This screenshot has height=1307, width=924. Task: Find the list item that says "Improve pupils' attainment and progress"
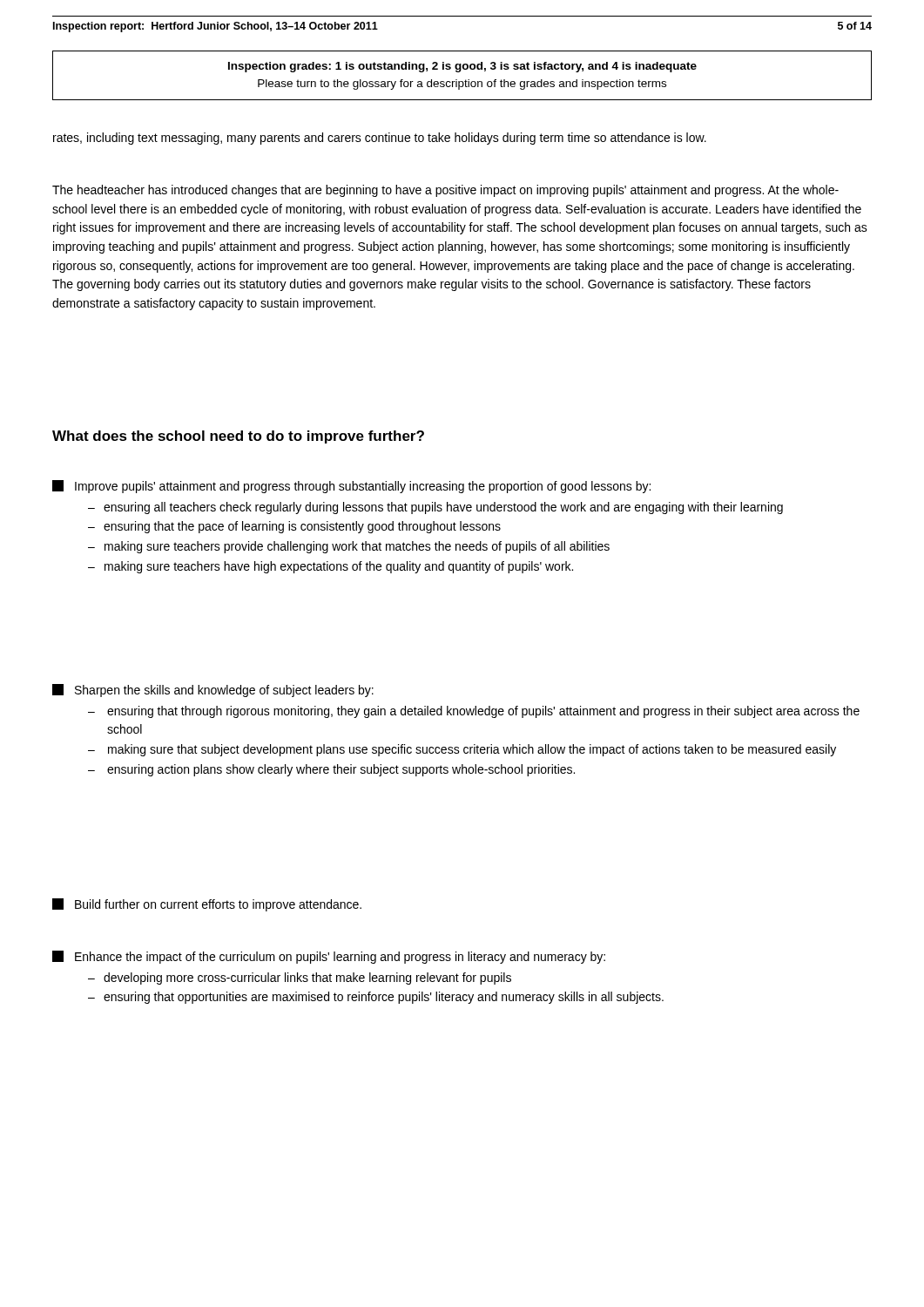(x=462, y=527)
